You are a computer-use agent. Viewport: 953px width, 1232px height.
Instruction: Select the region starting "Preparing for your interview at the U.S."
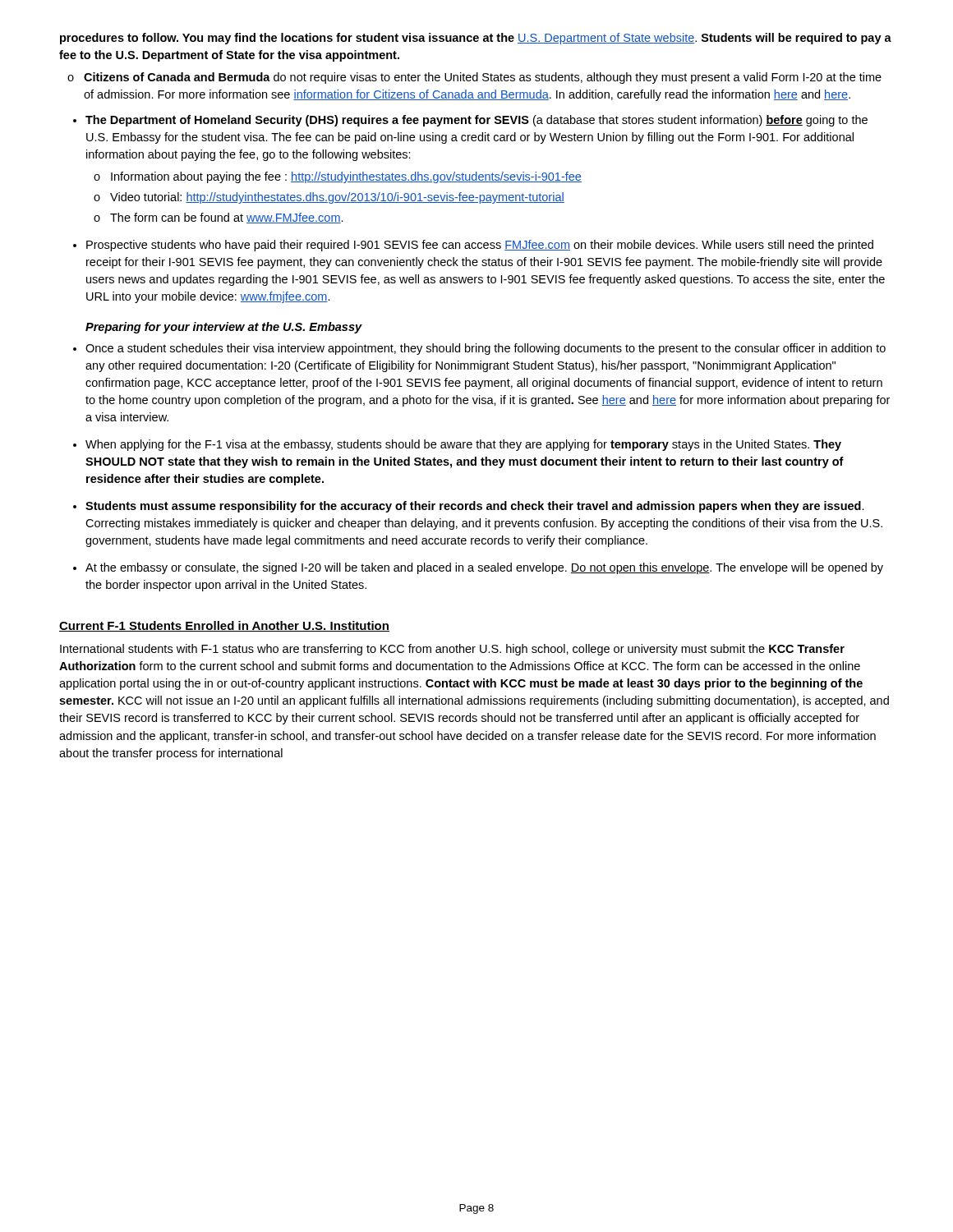click(223, 327)
